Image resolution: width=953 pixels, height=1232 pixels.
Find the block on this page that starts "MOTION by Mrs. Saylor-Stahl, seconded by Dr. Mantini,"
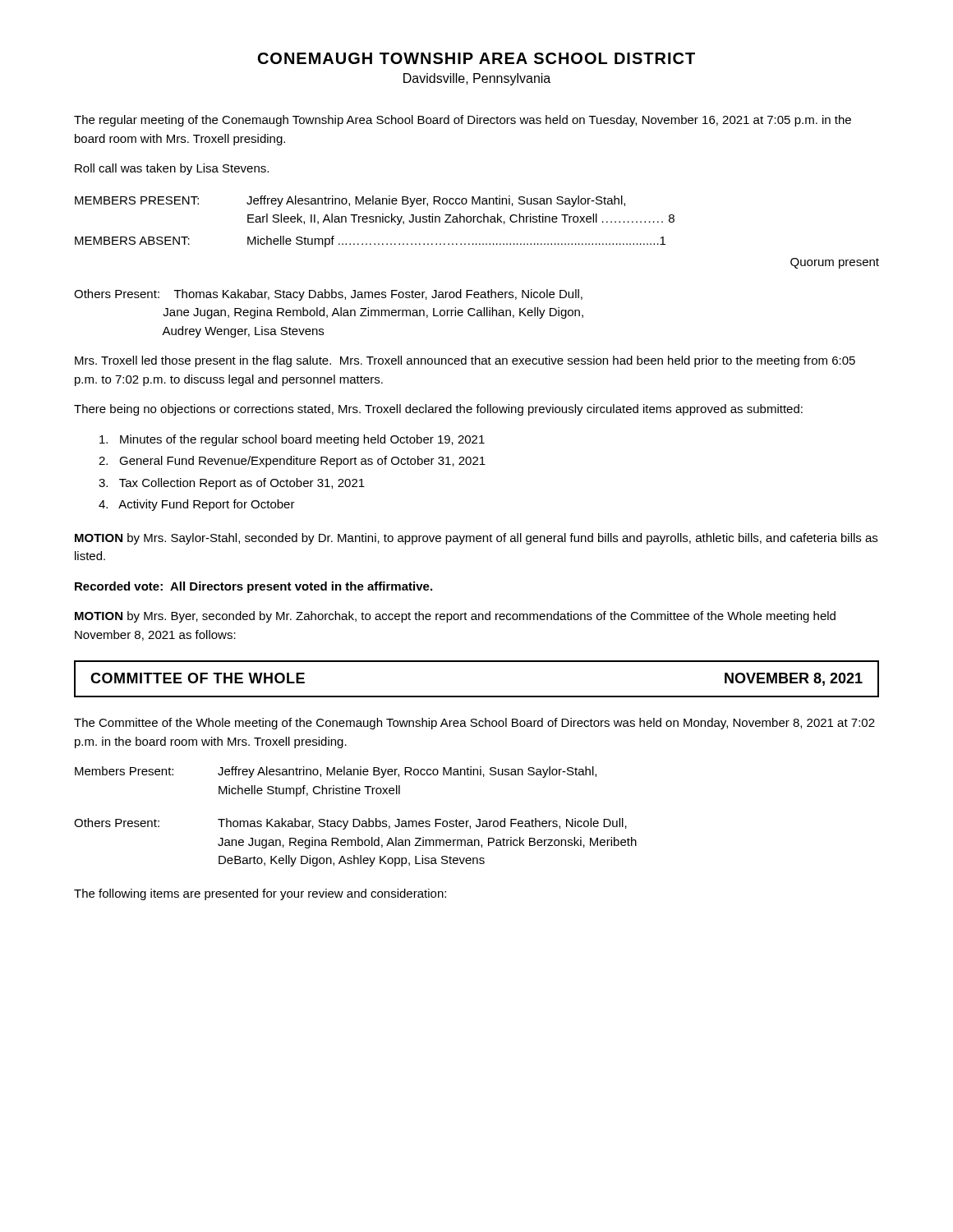click(476, 546)
